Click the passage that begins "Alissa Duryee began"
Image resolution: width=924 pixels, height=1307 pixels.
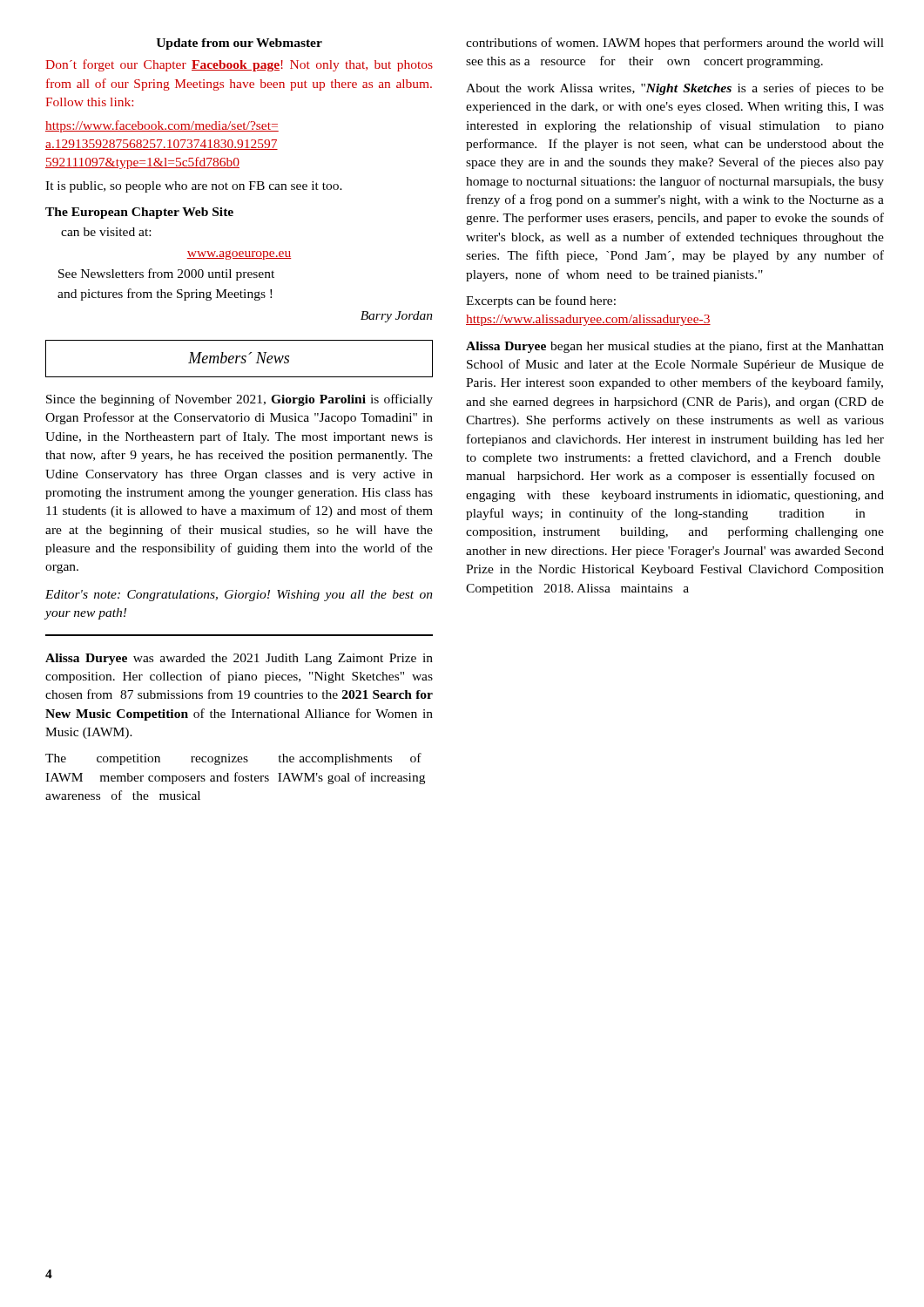pos(675,466)
